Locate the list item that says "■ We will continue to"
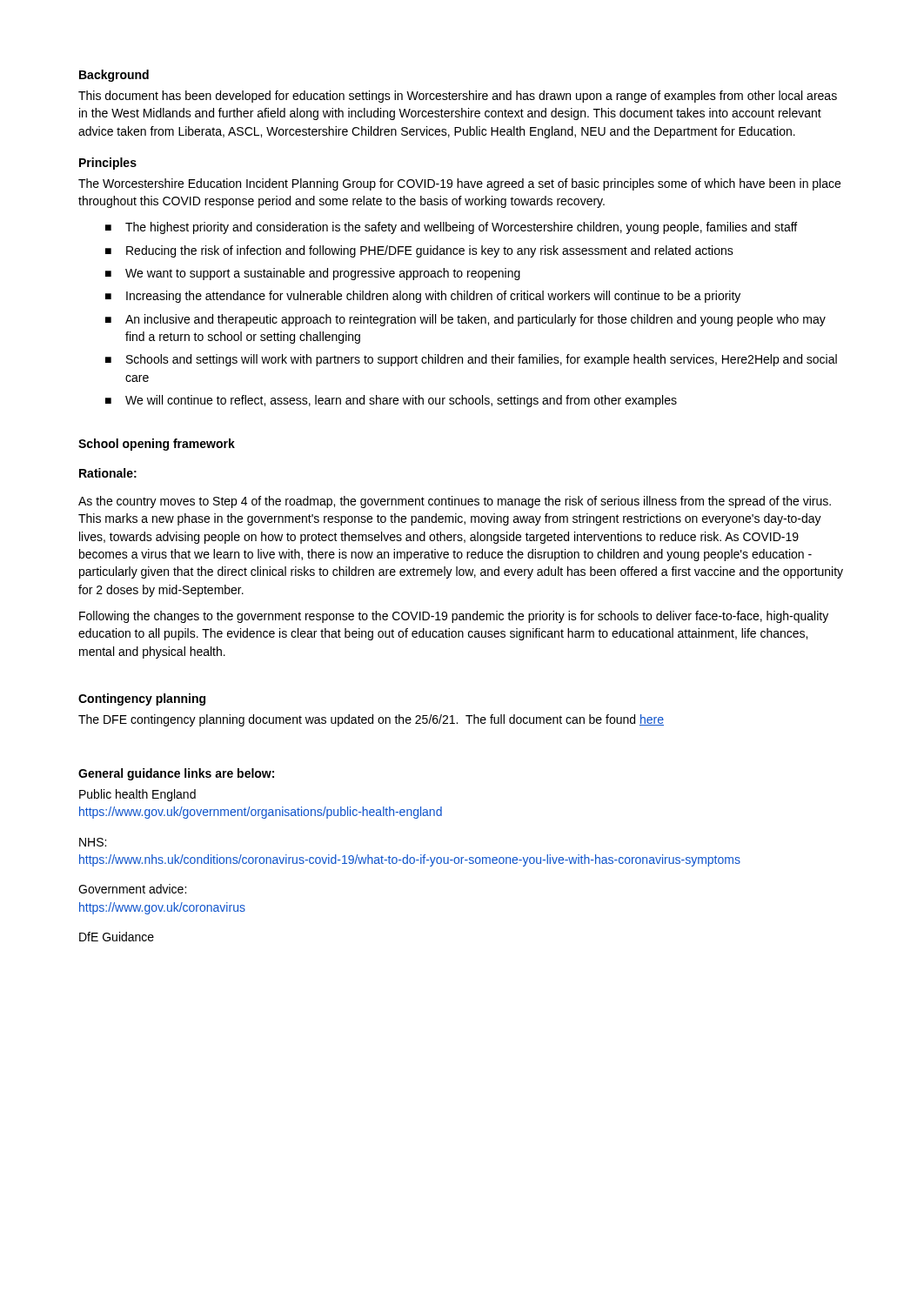 [x=475, y=400]
